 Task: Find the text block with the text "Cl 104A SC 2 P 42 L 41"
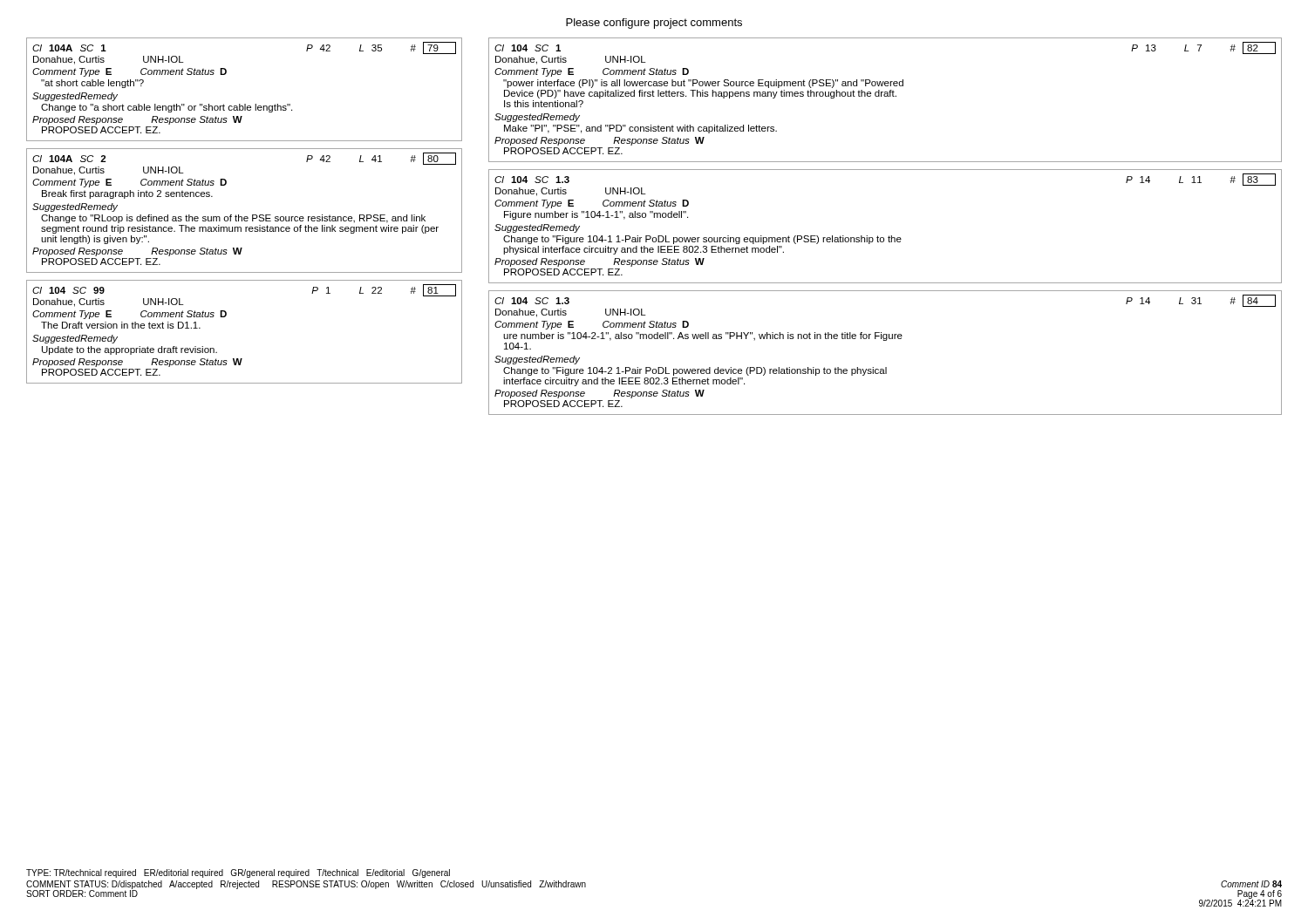[244, 210]
